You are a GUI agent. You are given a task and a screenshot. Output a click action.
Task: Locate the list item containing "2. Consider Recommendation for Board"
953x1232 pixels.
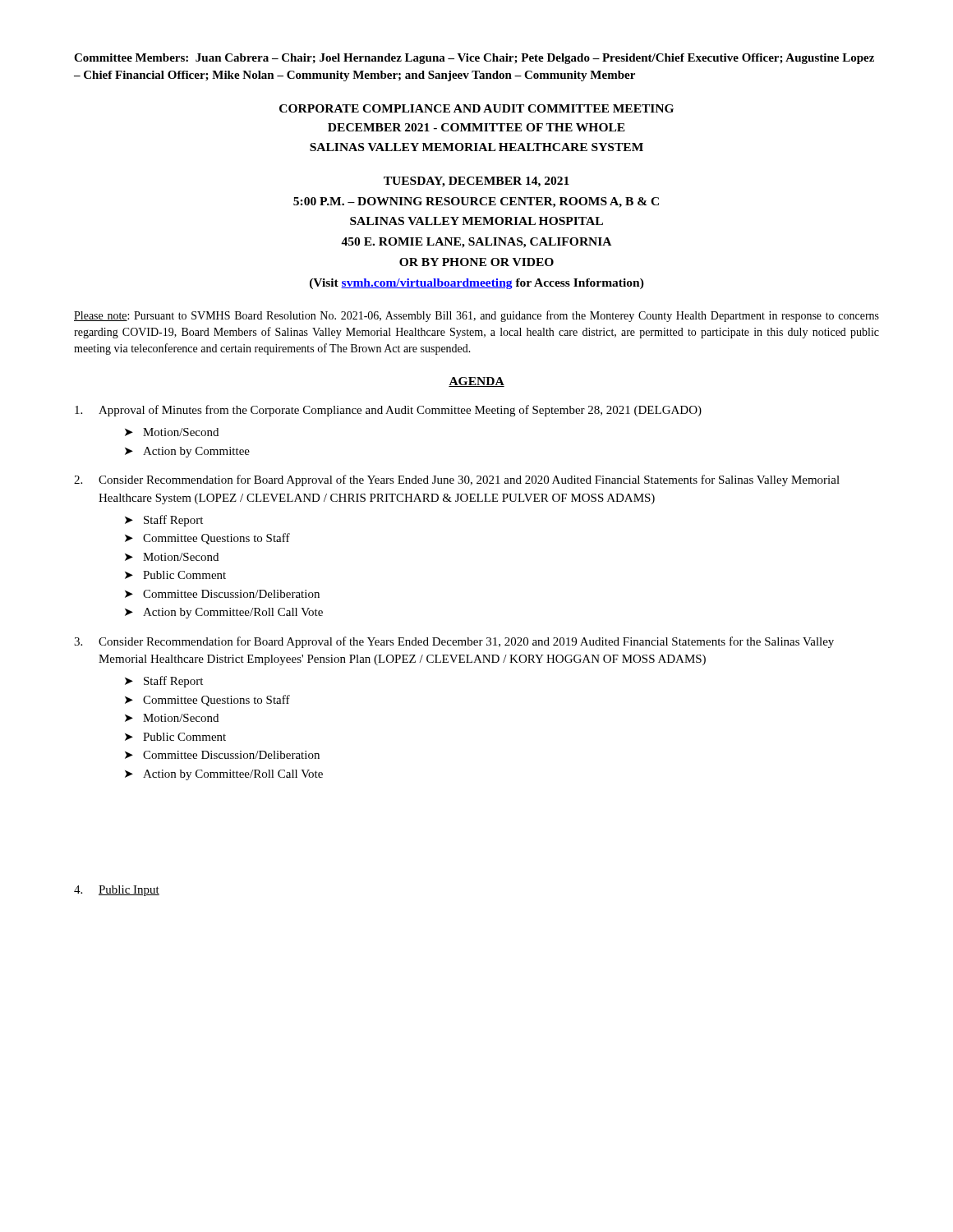pos(457,480)
